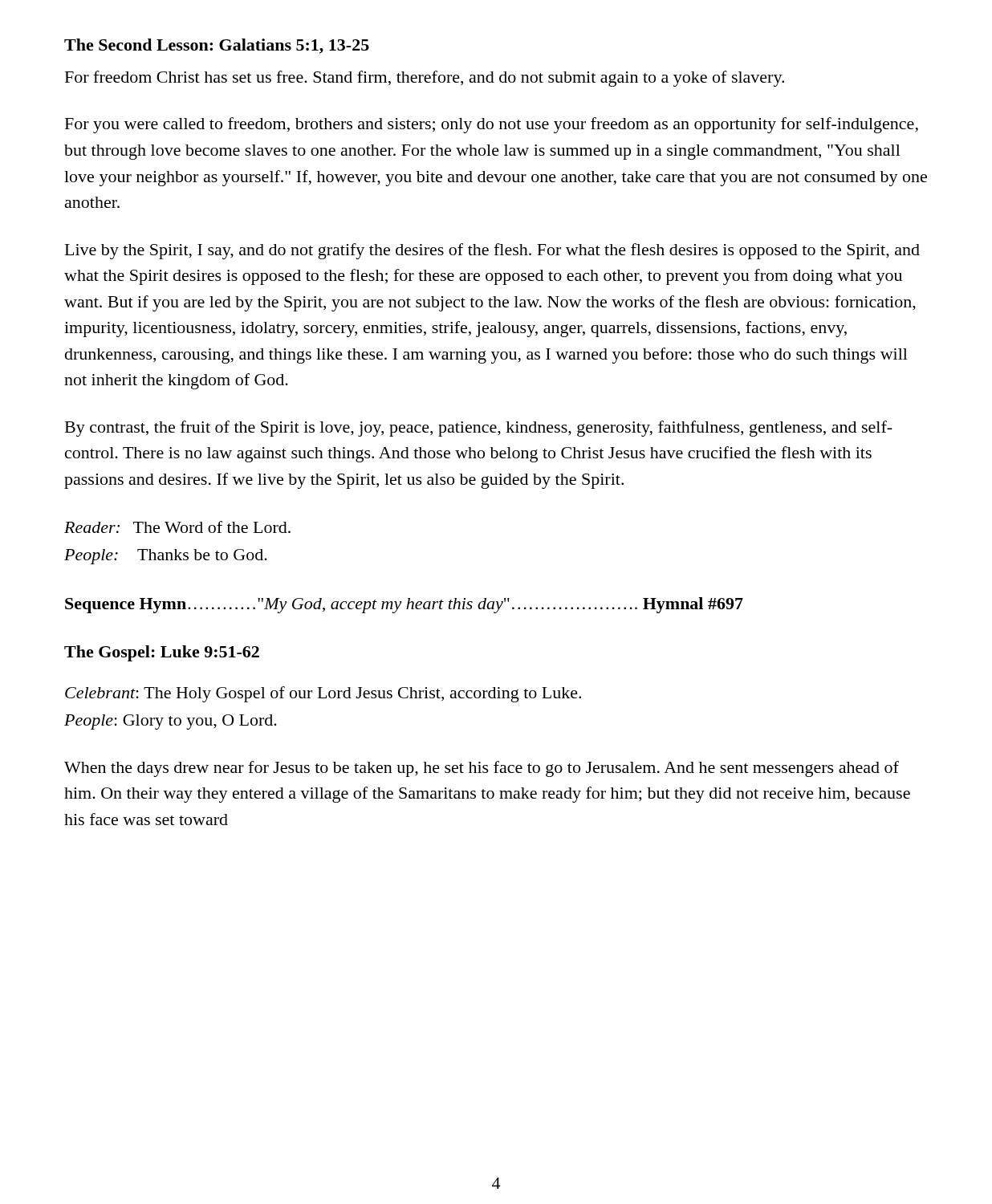Point to the block beginning "Live by the Spirit, I say, and"
The image size is (992, 1204).
click(x=492, y=314)
